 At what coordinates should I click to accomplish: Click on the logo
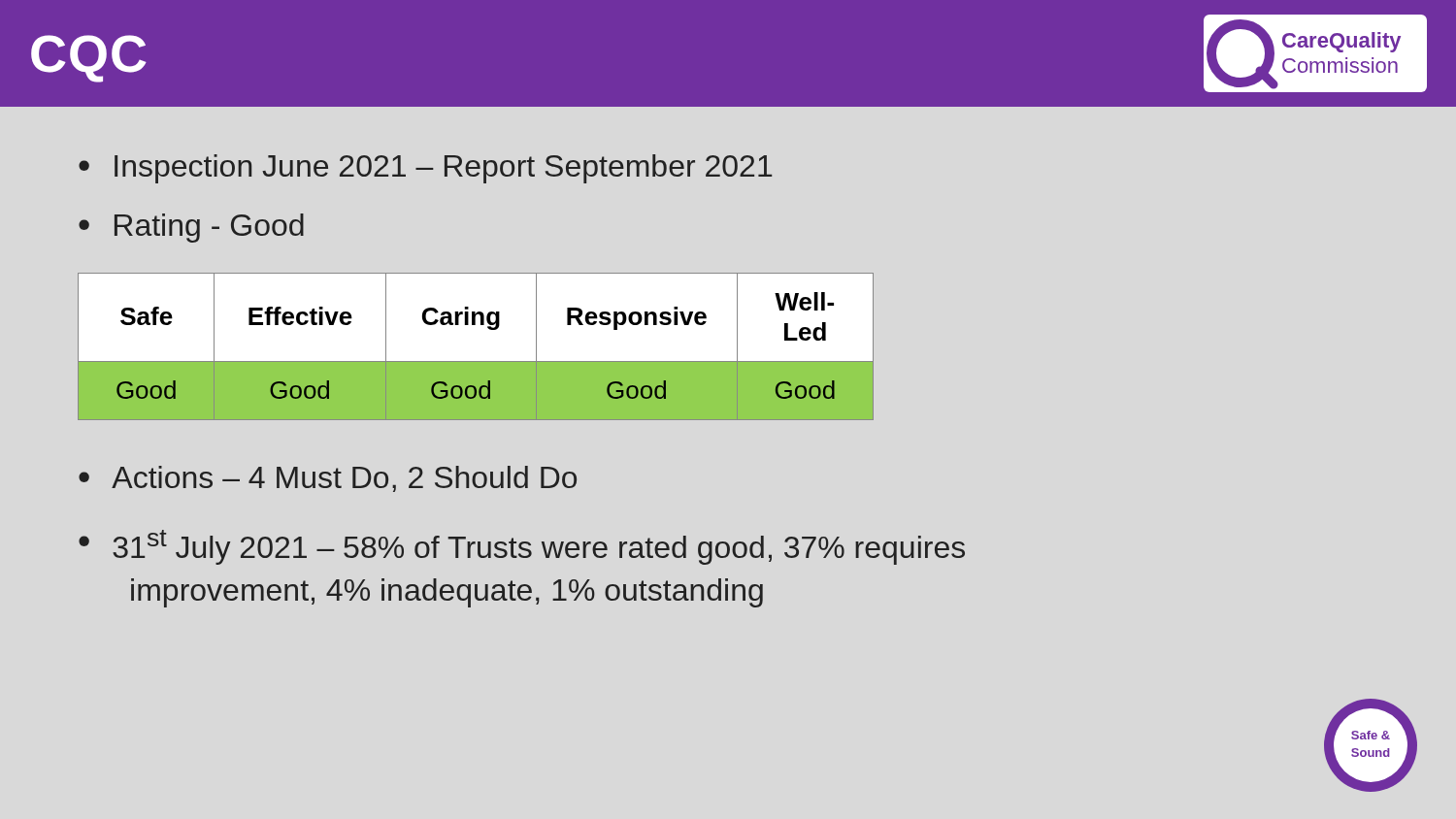pos(1371,747)
